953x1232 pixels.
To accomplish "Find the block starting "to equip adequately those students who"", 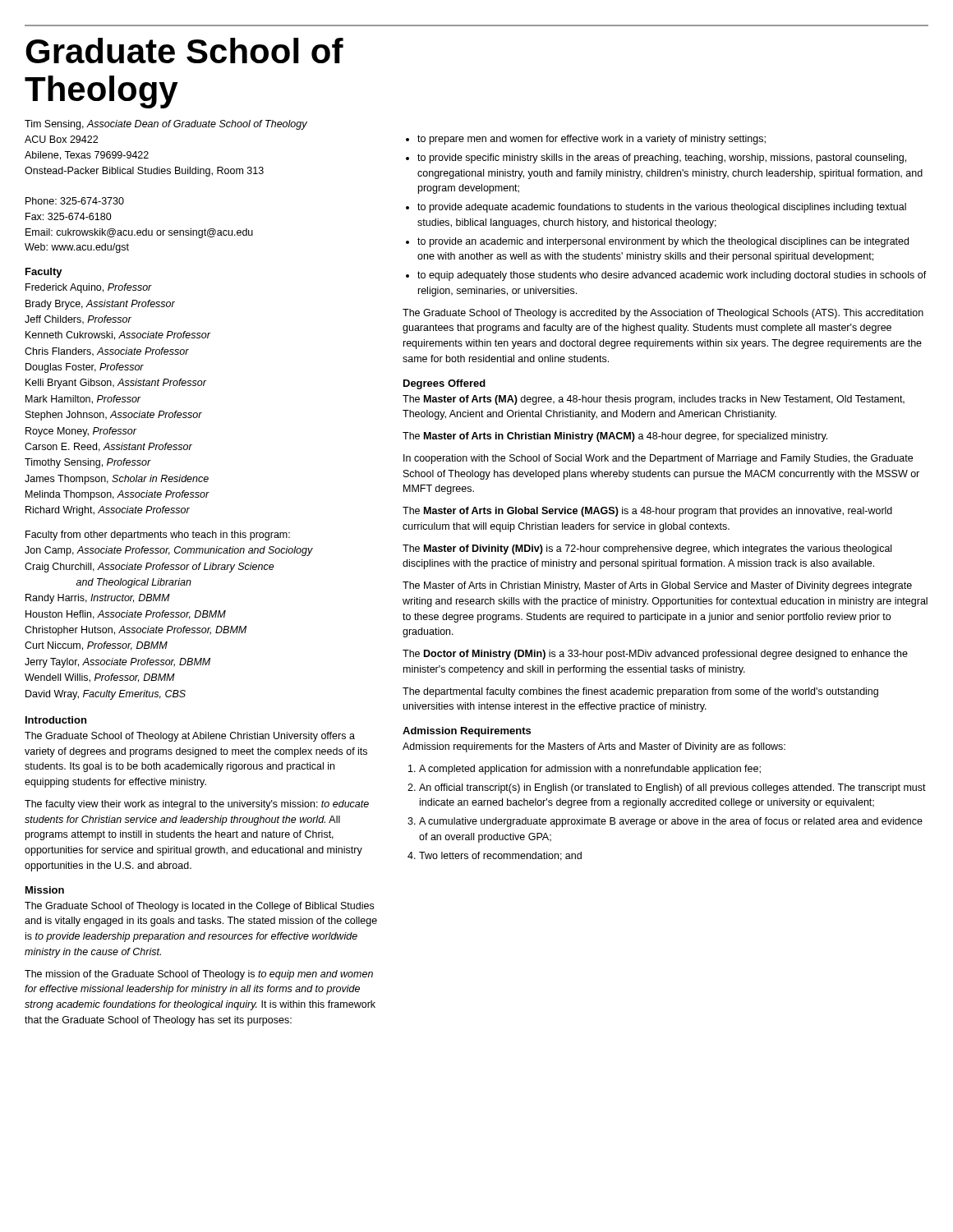I will (673, 283).
